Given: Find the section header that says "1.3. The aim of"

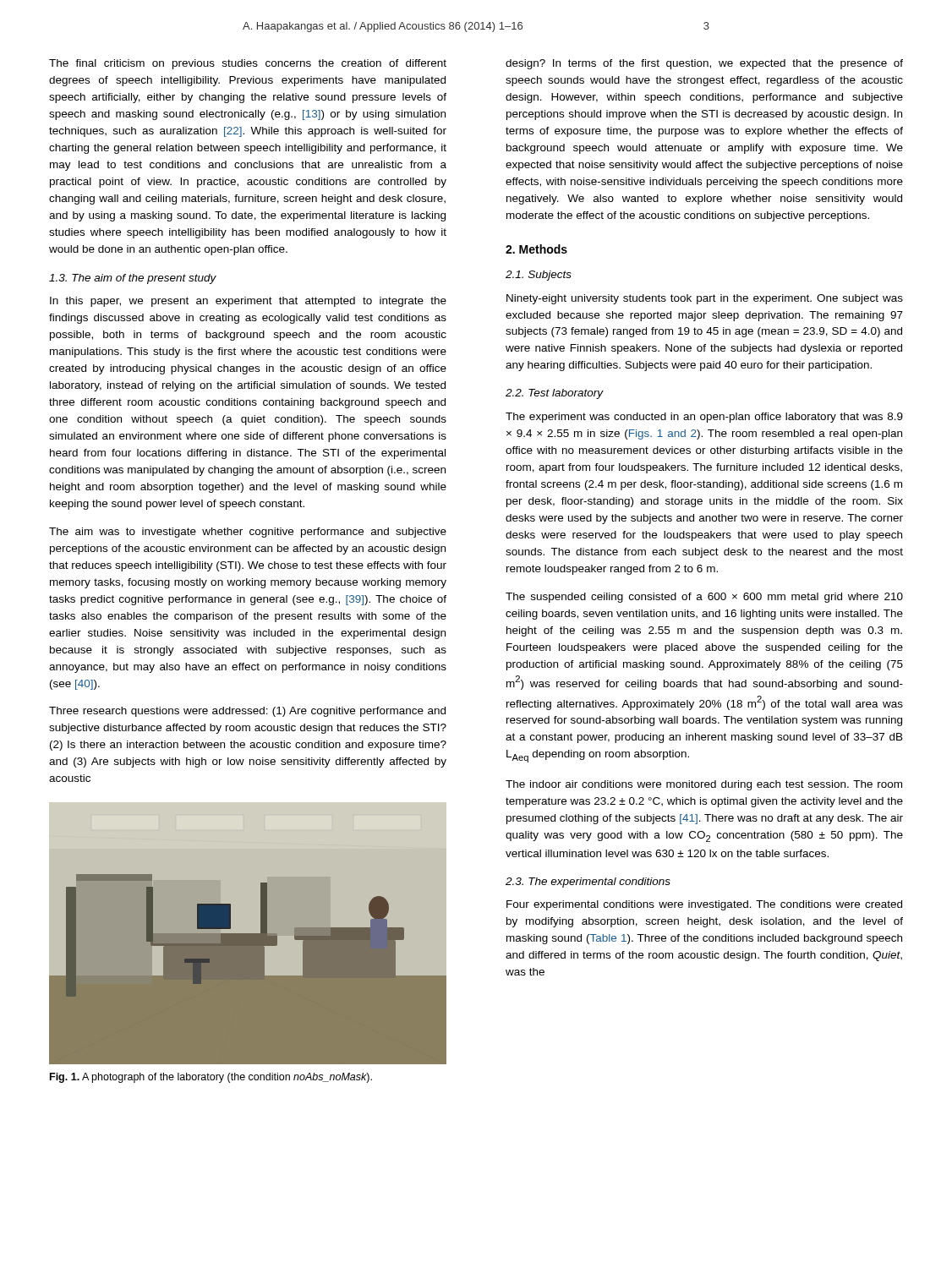Looking at the screenshot, I should tap(132, 277).
